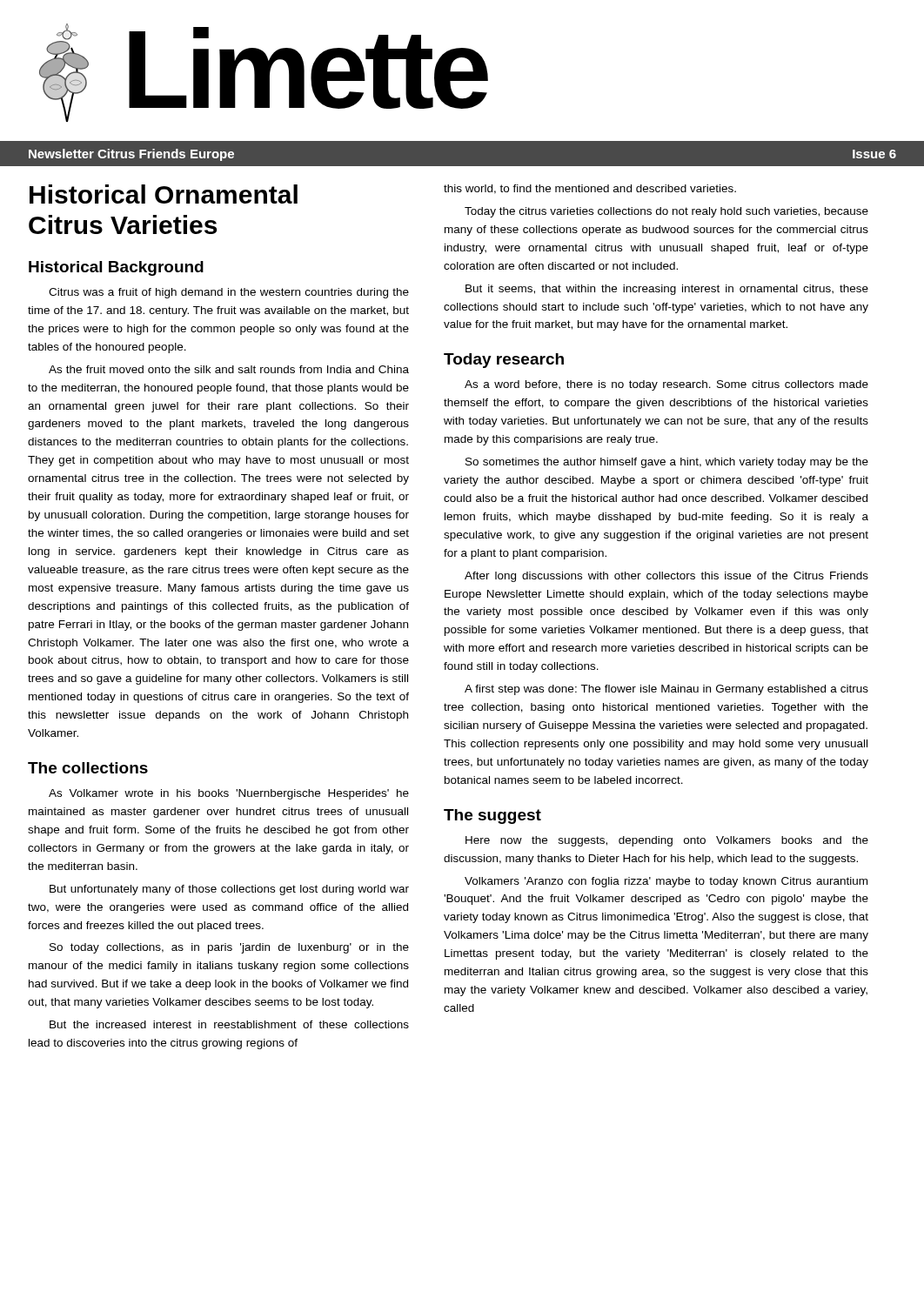This screenshot has height=1305, width=924.
Task: Select the passage starting "As a word"
Action: 656,583
